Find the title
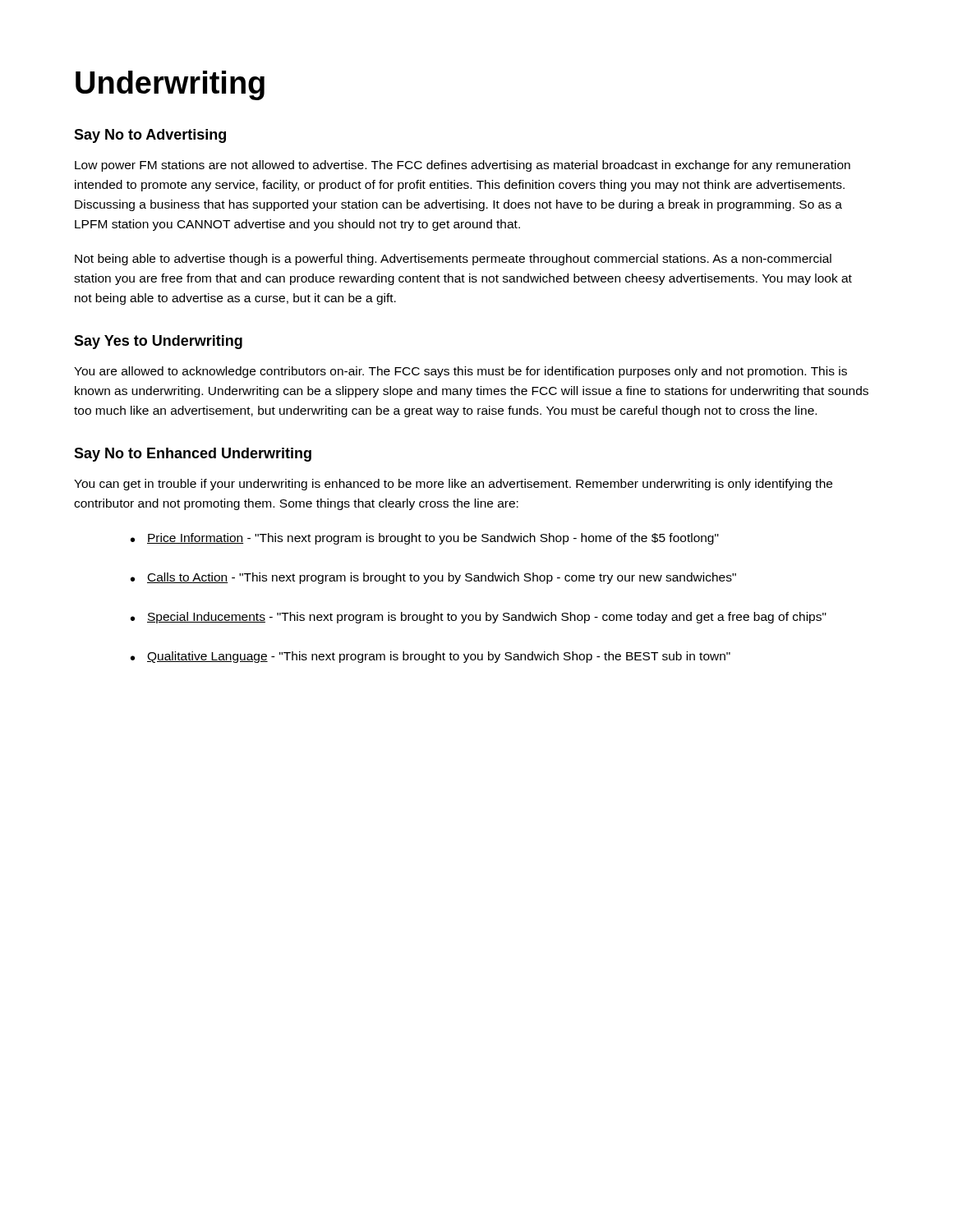Screen dimensions: 1232x953 pyautogui.click(x=170, y=83)
